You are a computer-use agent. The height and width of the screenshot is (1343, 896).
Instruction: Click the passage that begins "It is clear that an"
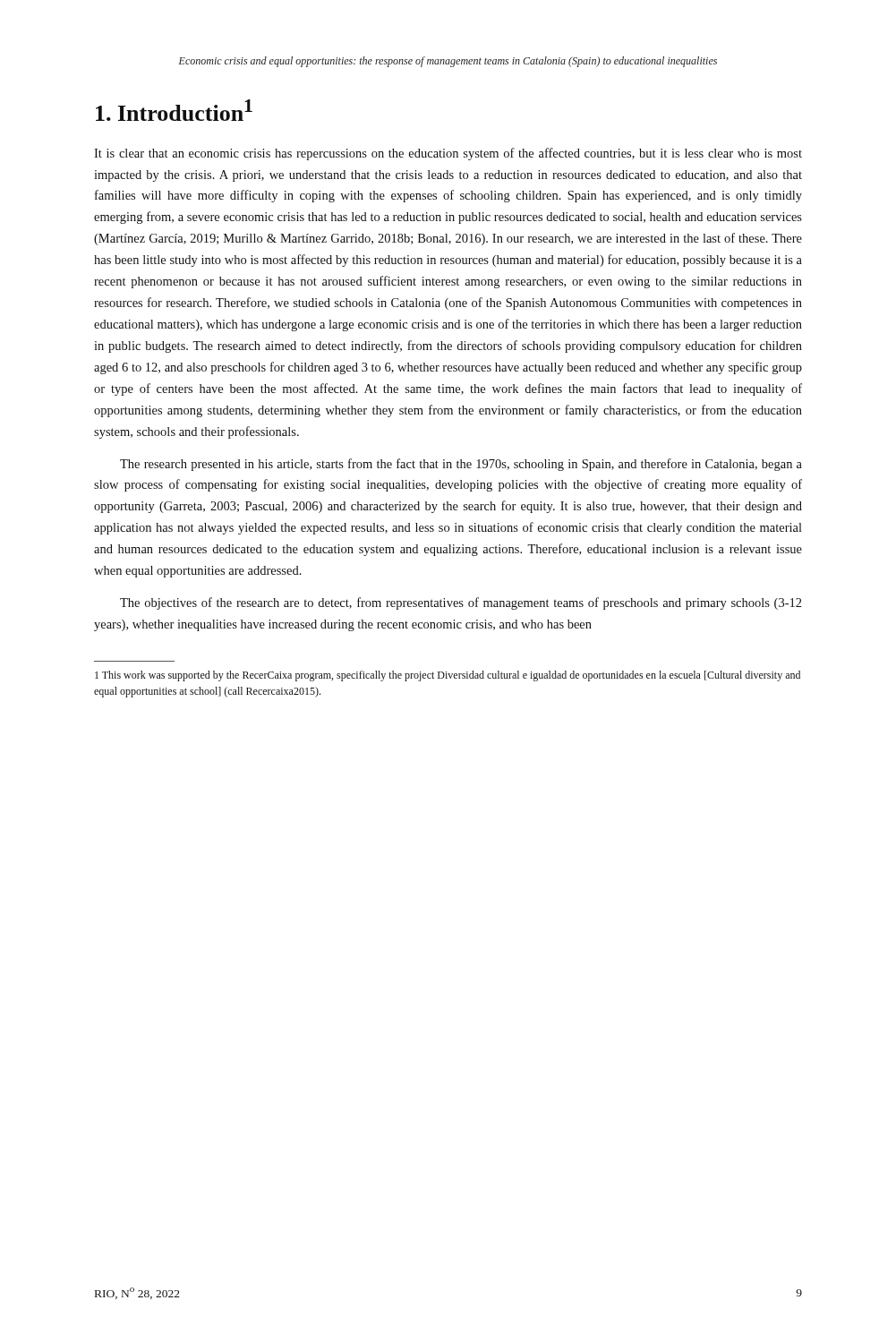(x=448, y=292)
